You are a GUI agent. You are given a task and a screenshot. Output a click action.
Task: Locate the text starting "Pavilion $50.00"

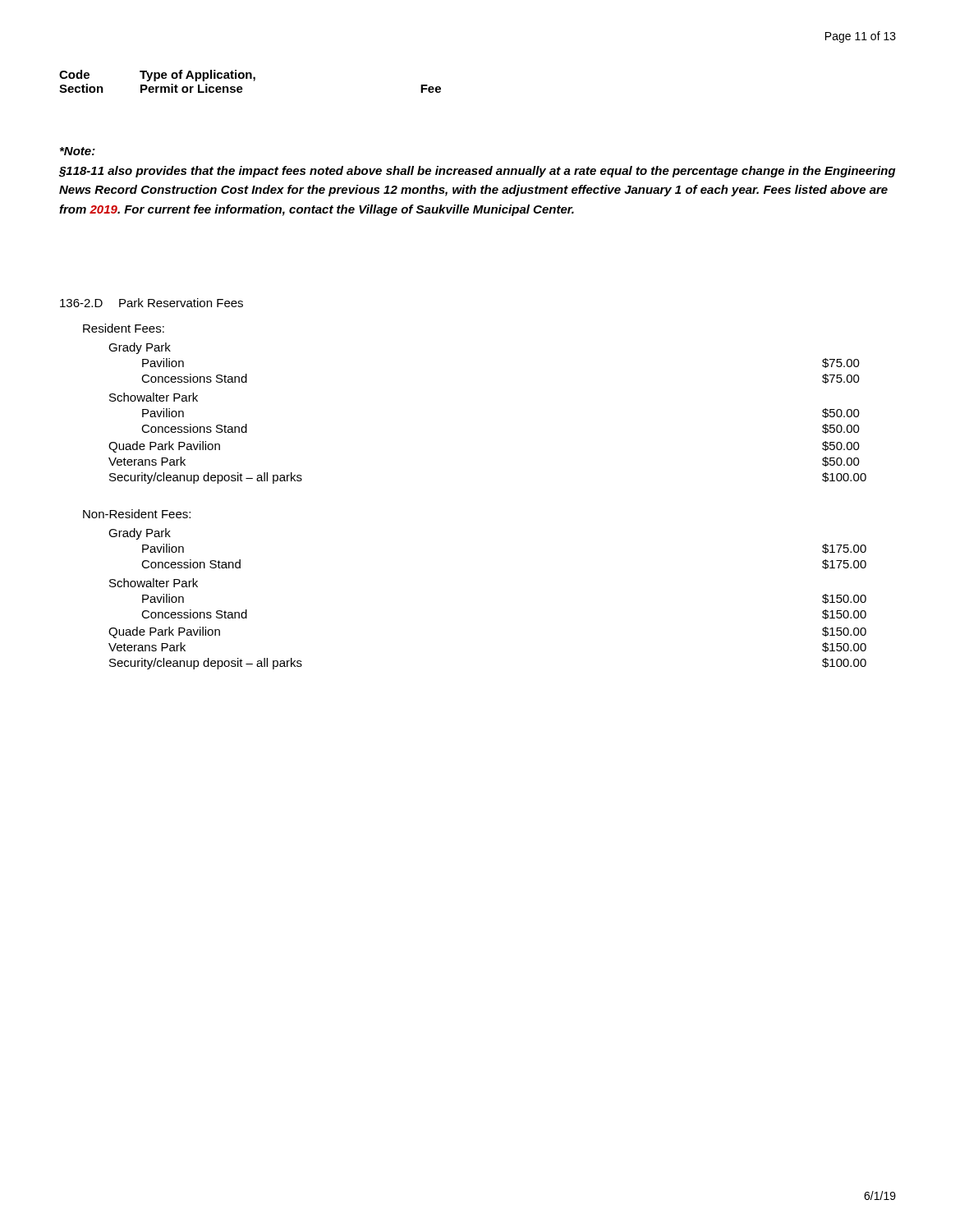(166, 413)
